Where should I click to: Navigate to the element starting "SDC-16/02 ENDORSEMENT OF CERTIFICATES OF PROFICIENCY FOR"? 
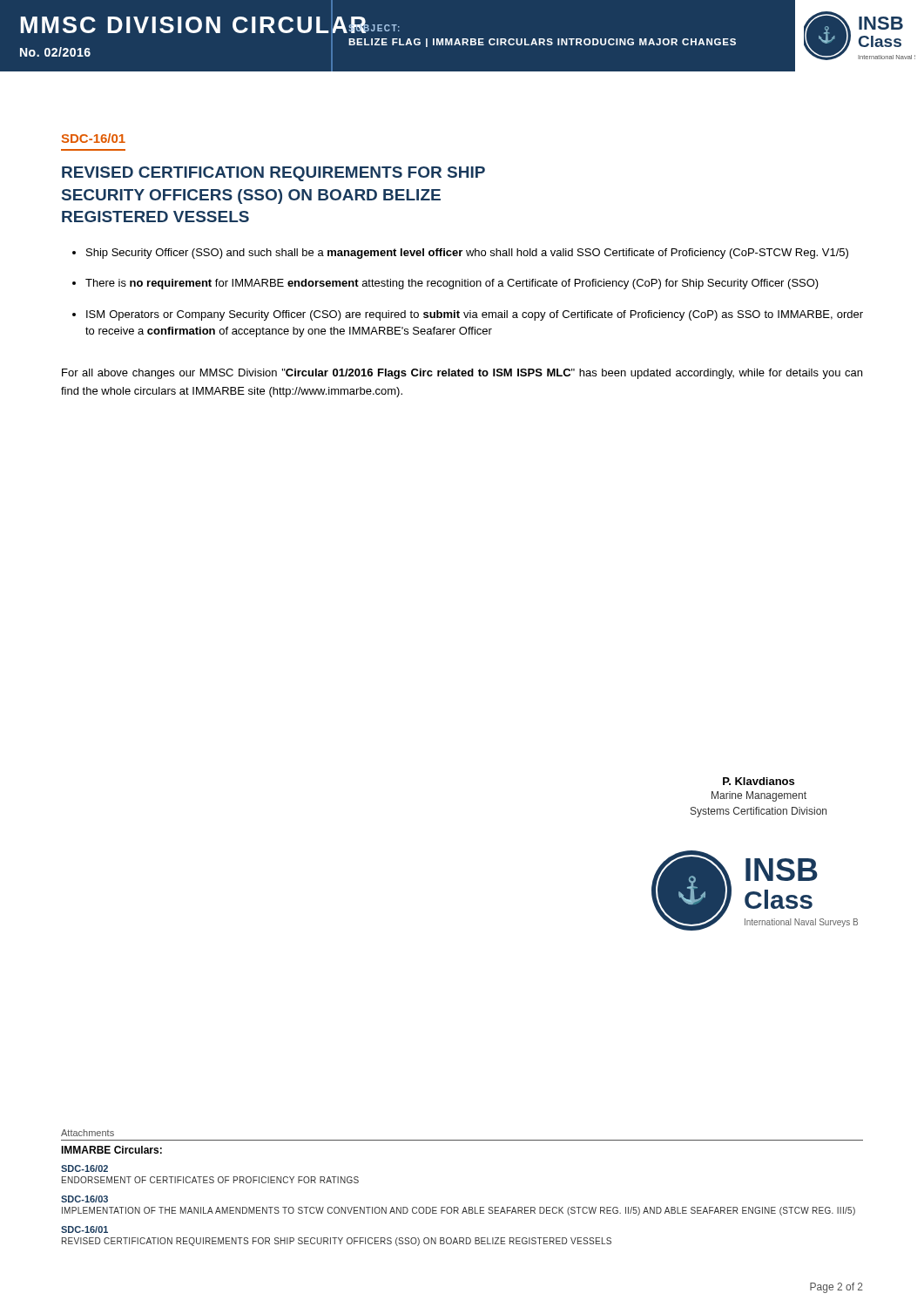84,1168
